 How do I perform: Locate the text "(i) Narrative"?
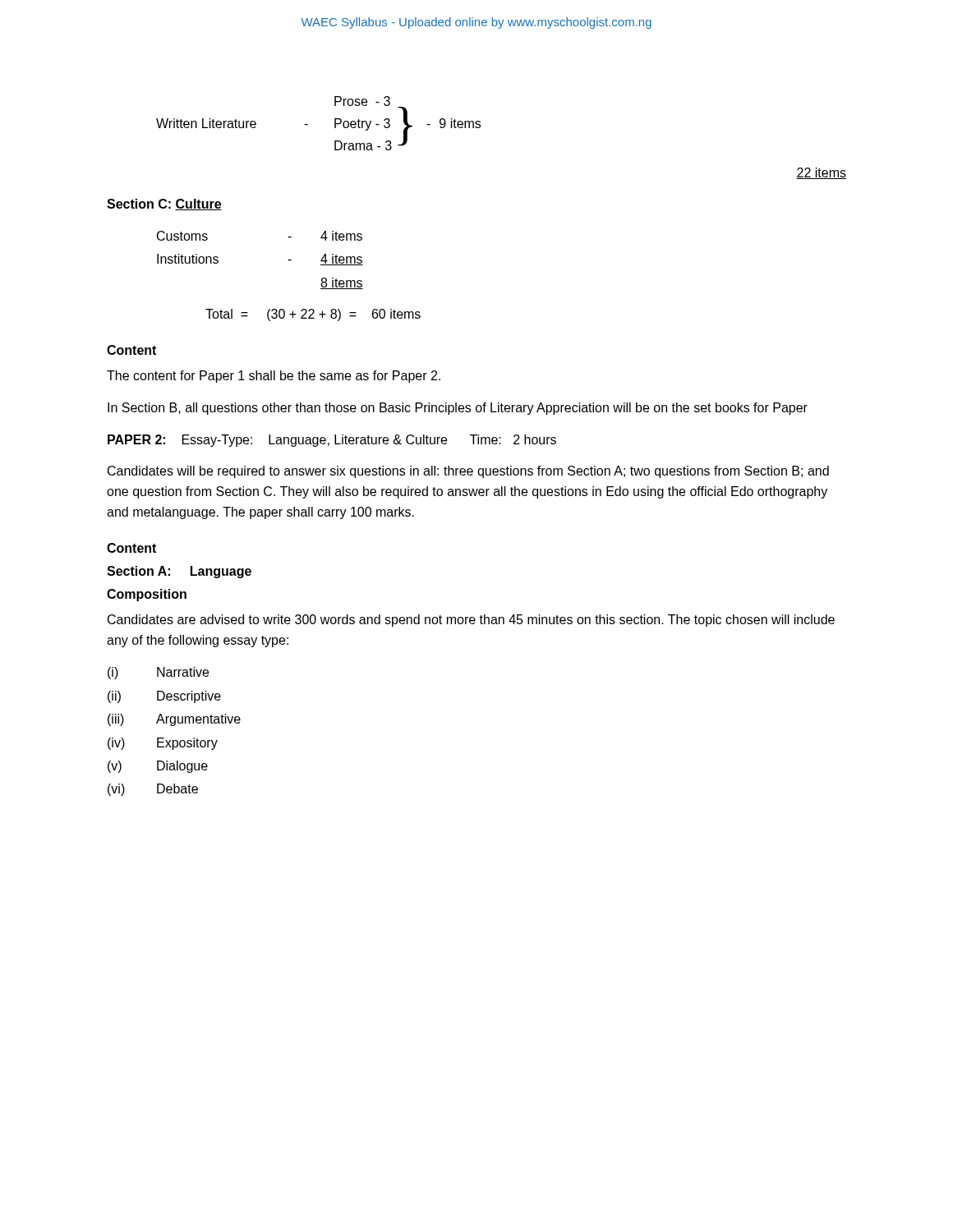158,673
